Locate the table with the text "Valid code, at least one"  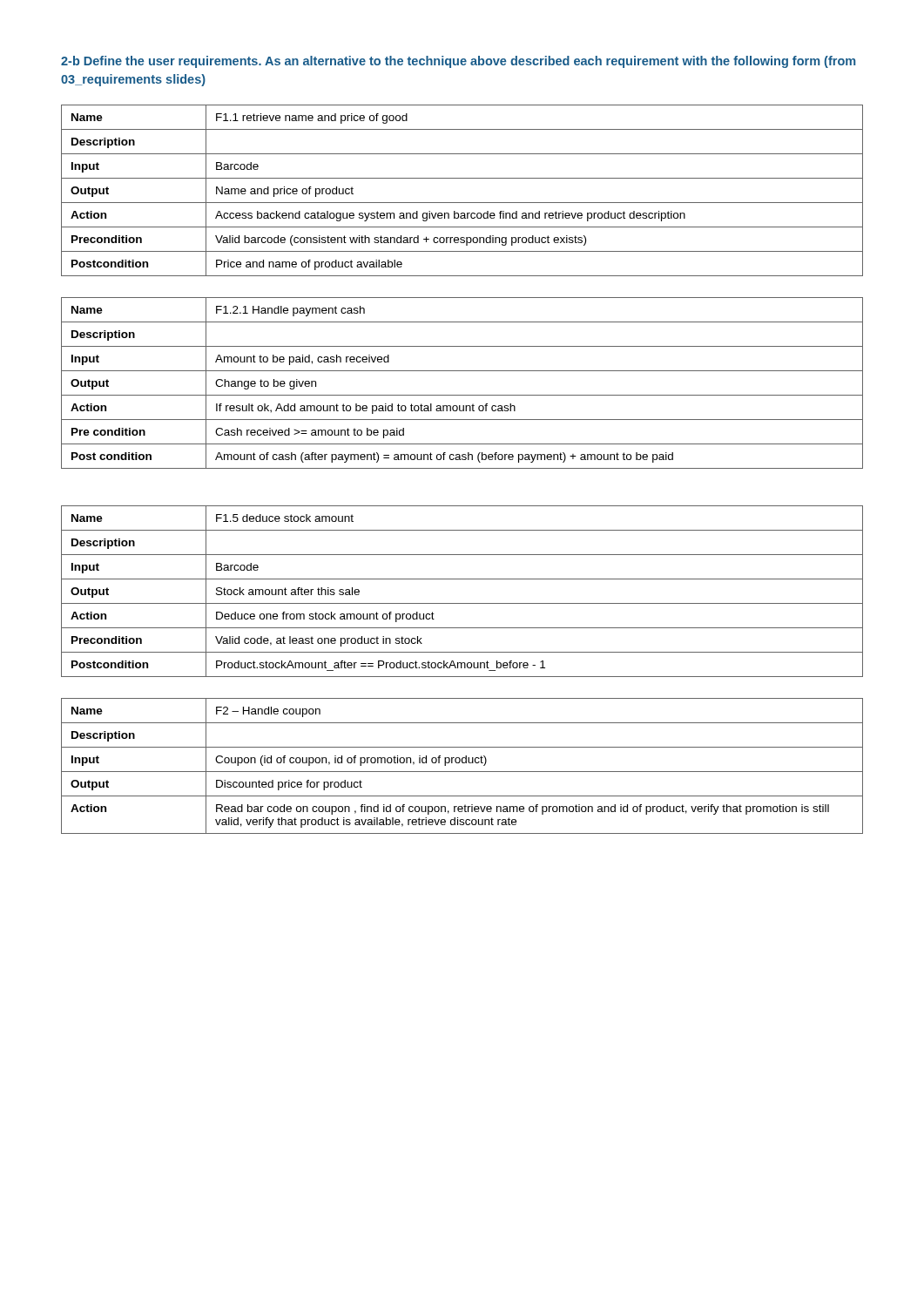462,591
